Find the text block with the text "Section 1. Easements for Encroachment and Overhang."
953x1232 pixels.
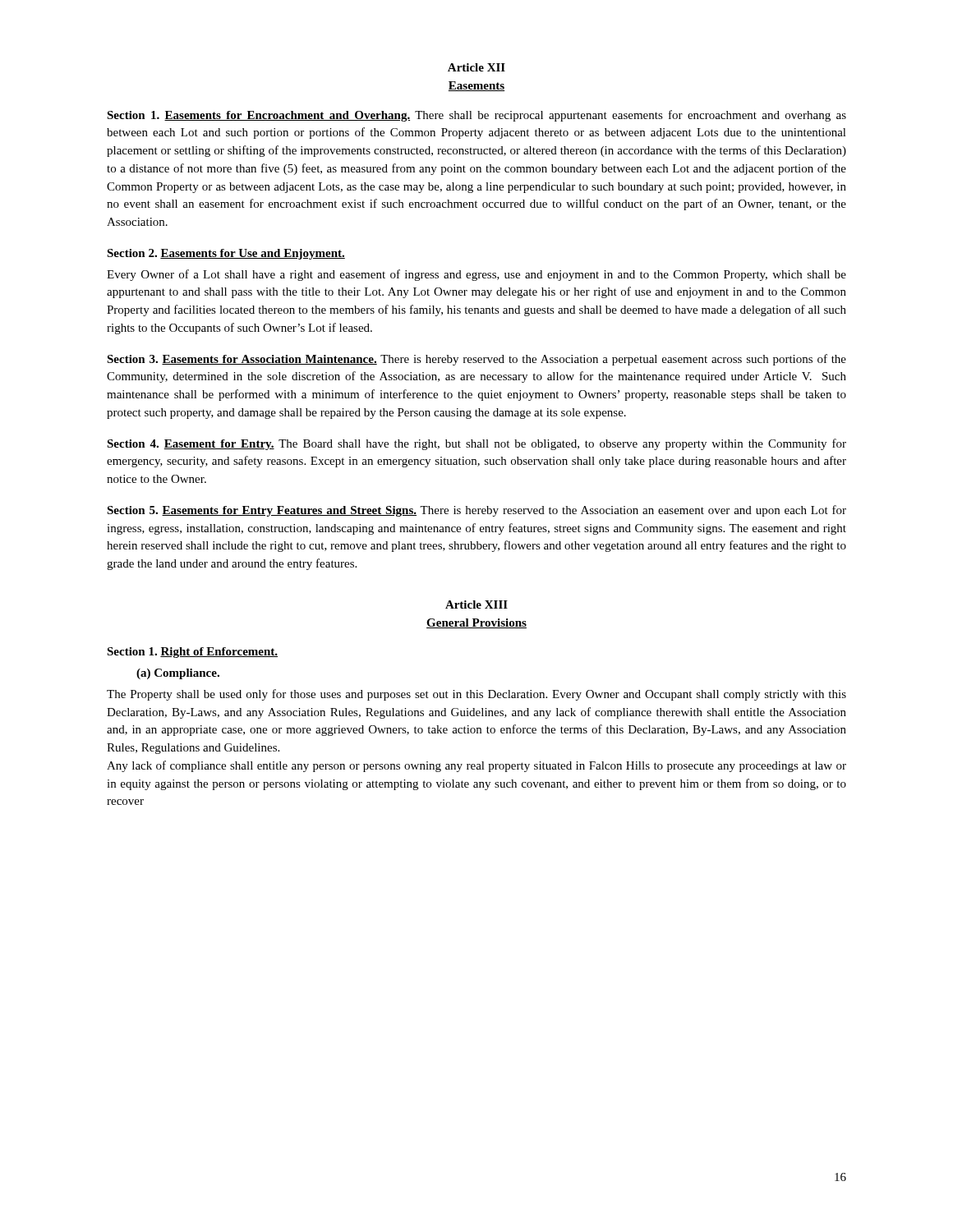pyautogui.click(x=476, y=169)
